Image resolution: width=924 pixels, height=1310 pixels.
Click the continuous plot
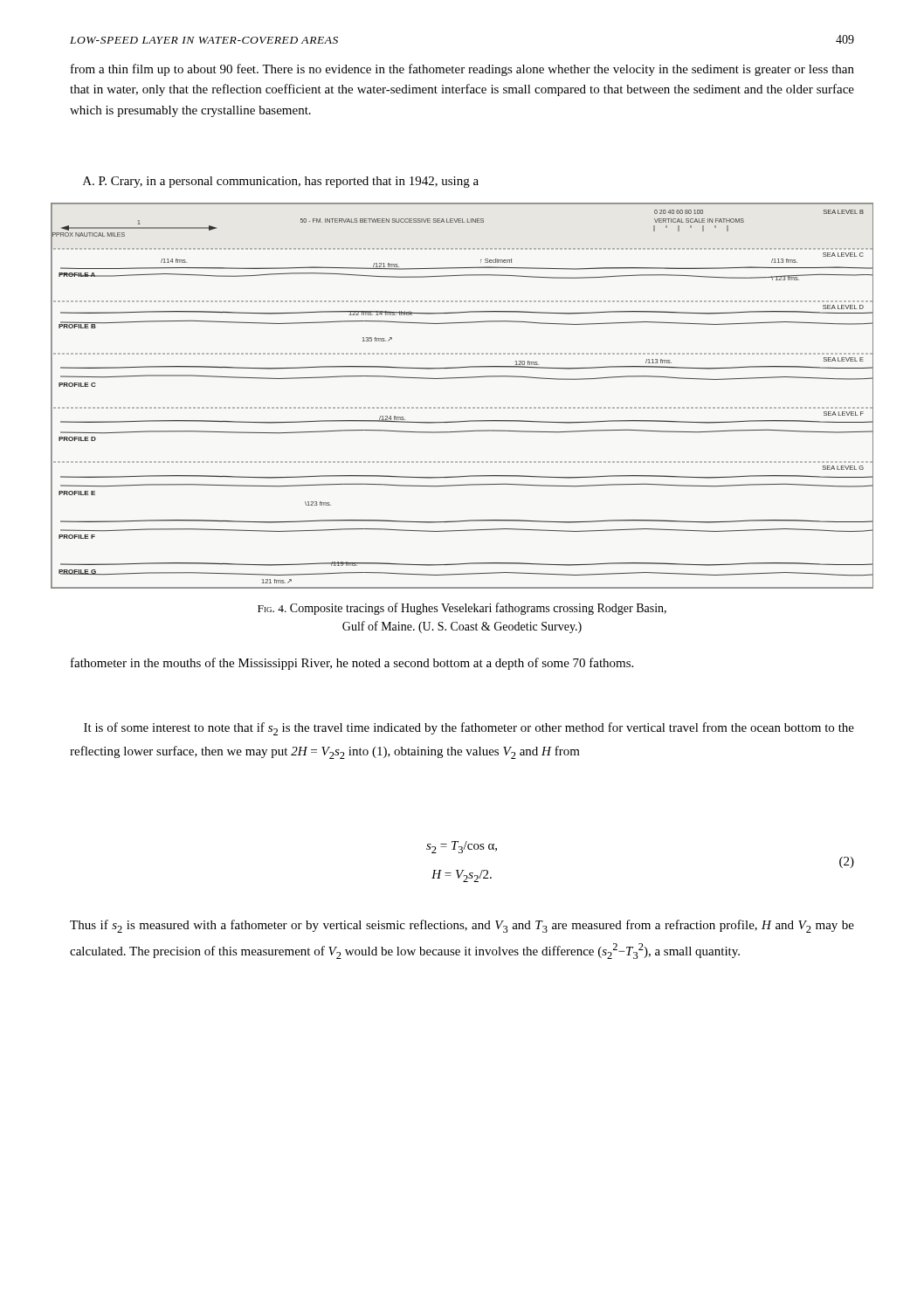[462, 396]
